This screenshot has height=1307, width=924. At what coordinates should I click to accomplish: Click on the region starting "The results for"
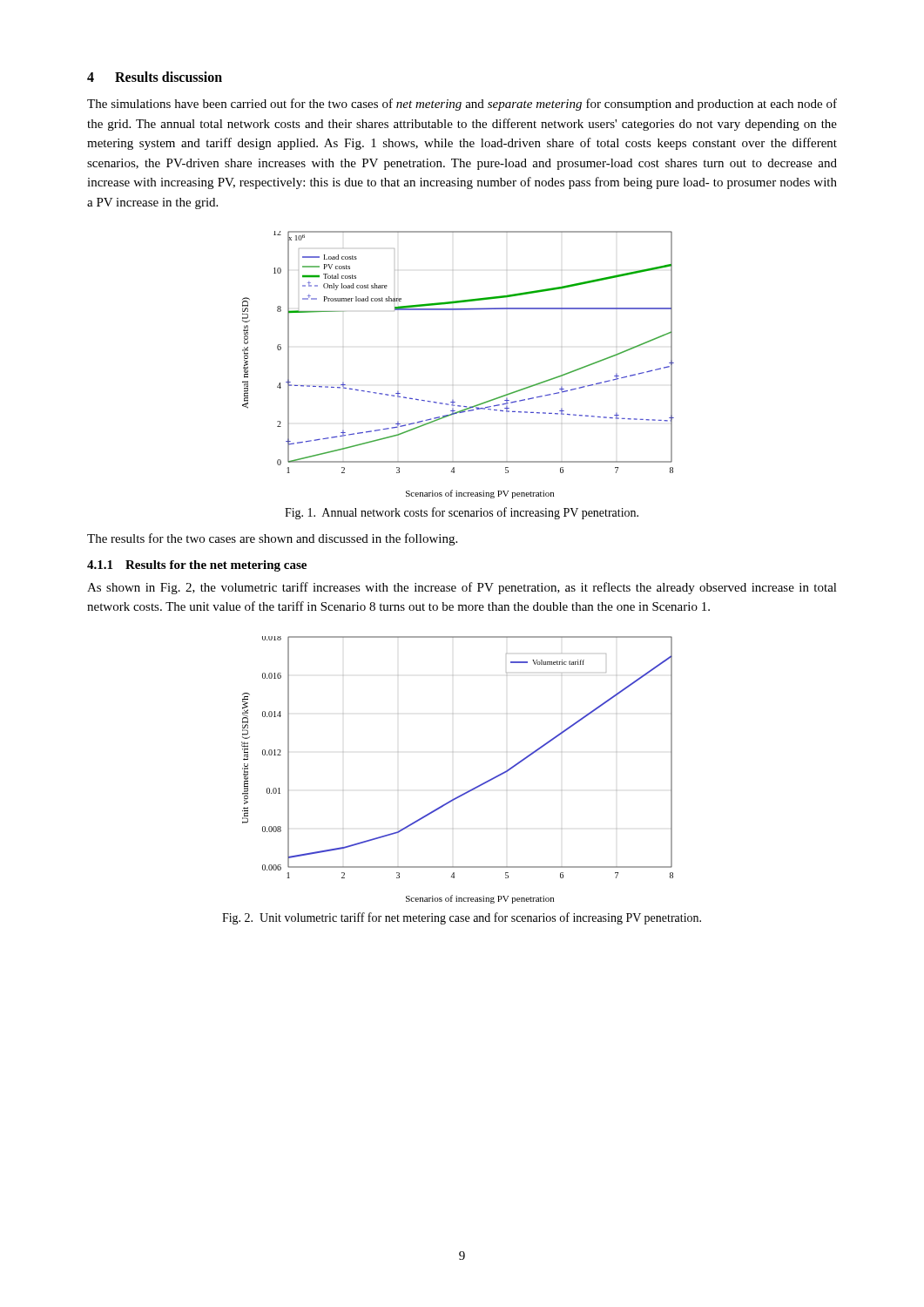click(462, 539)
